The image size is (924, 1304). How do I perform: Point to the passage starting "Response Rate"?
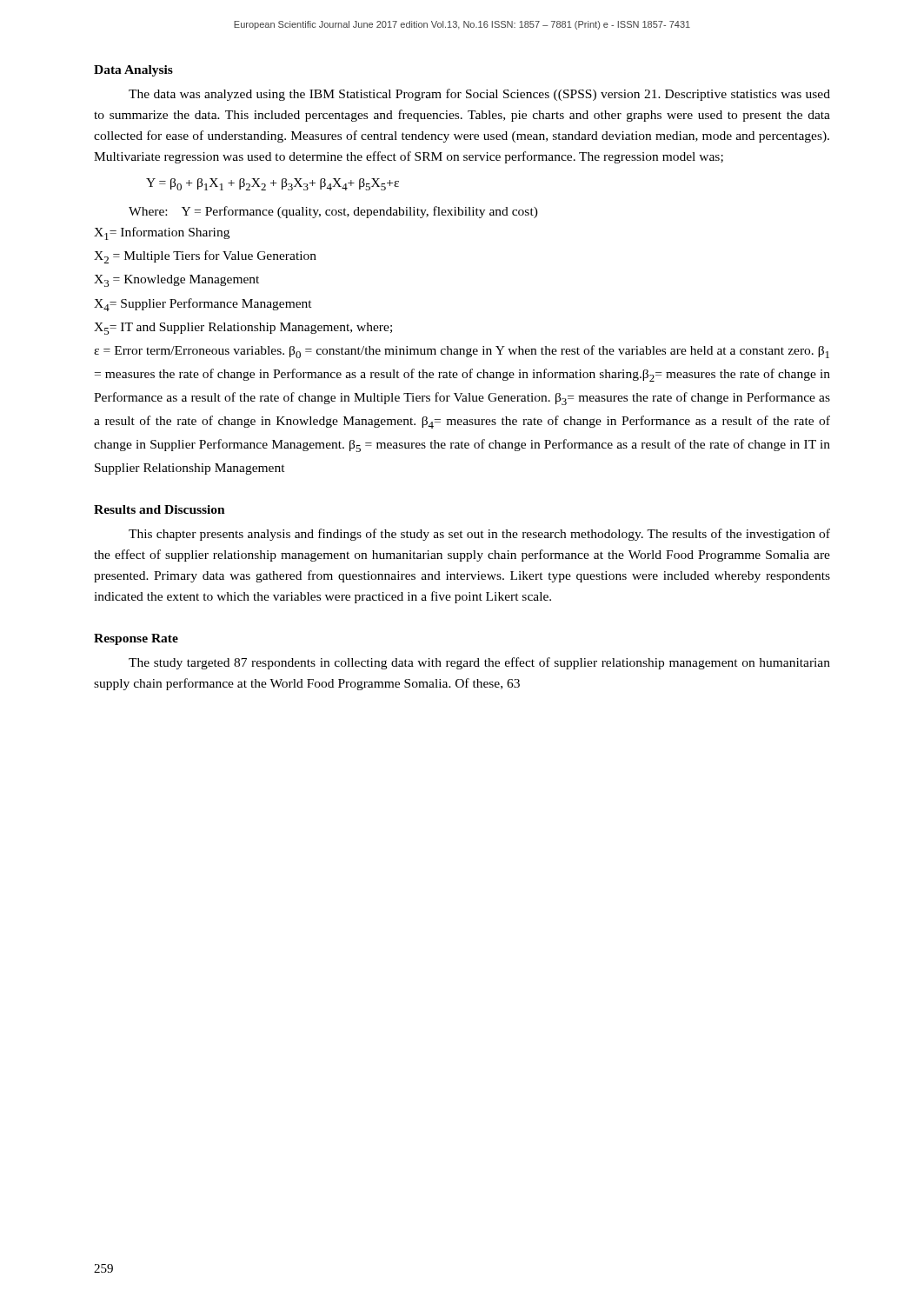136,638
